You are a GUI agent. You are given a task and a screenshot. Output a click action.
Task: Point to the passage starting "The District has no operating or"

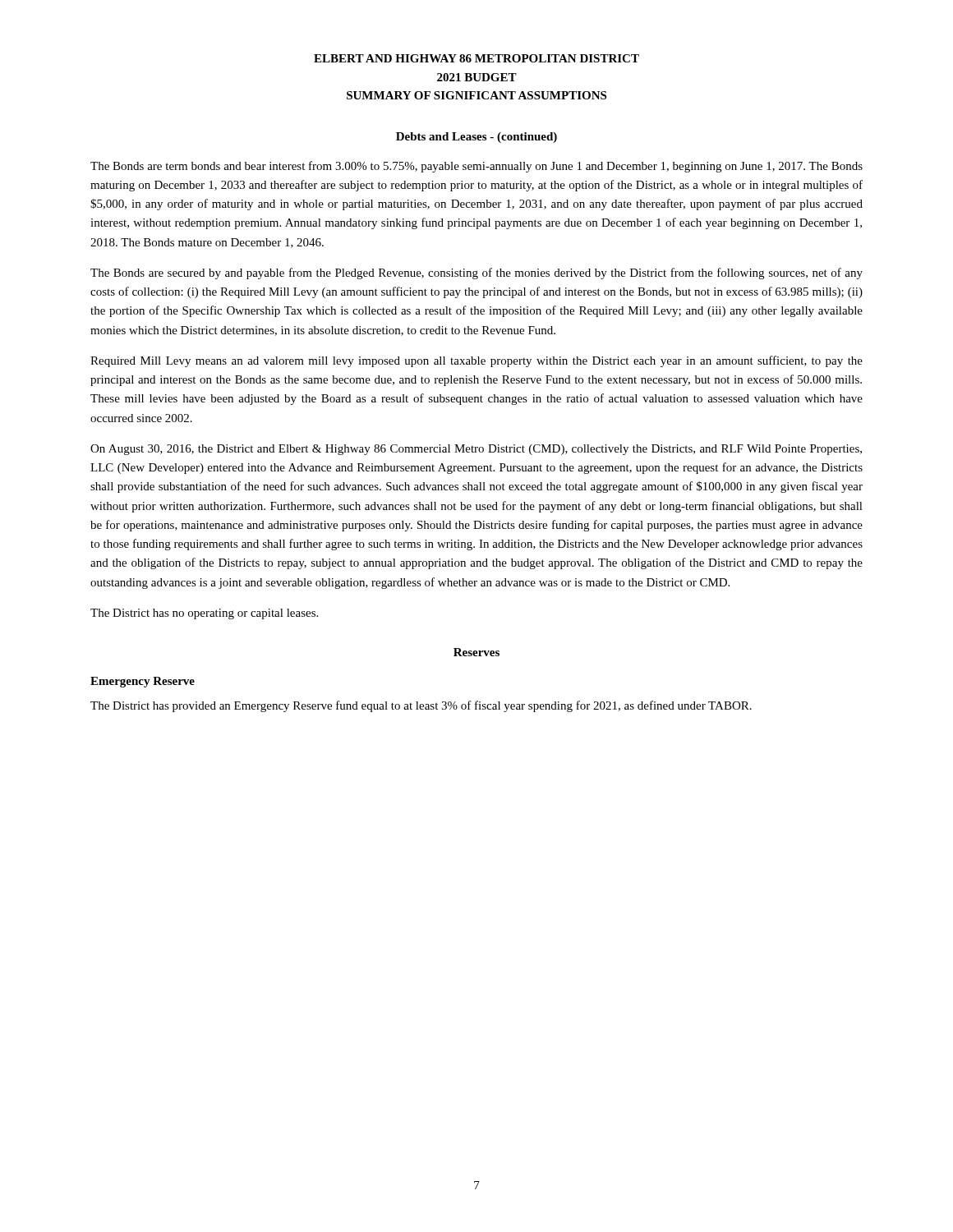(x=205, y=612)
